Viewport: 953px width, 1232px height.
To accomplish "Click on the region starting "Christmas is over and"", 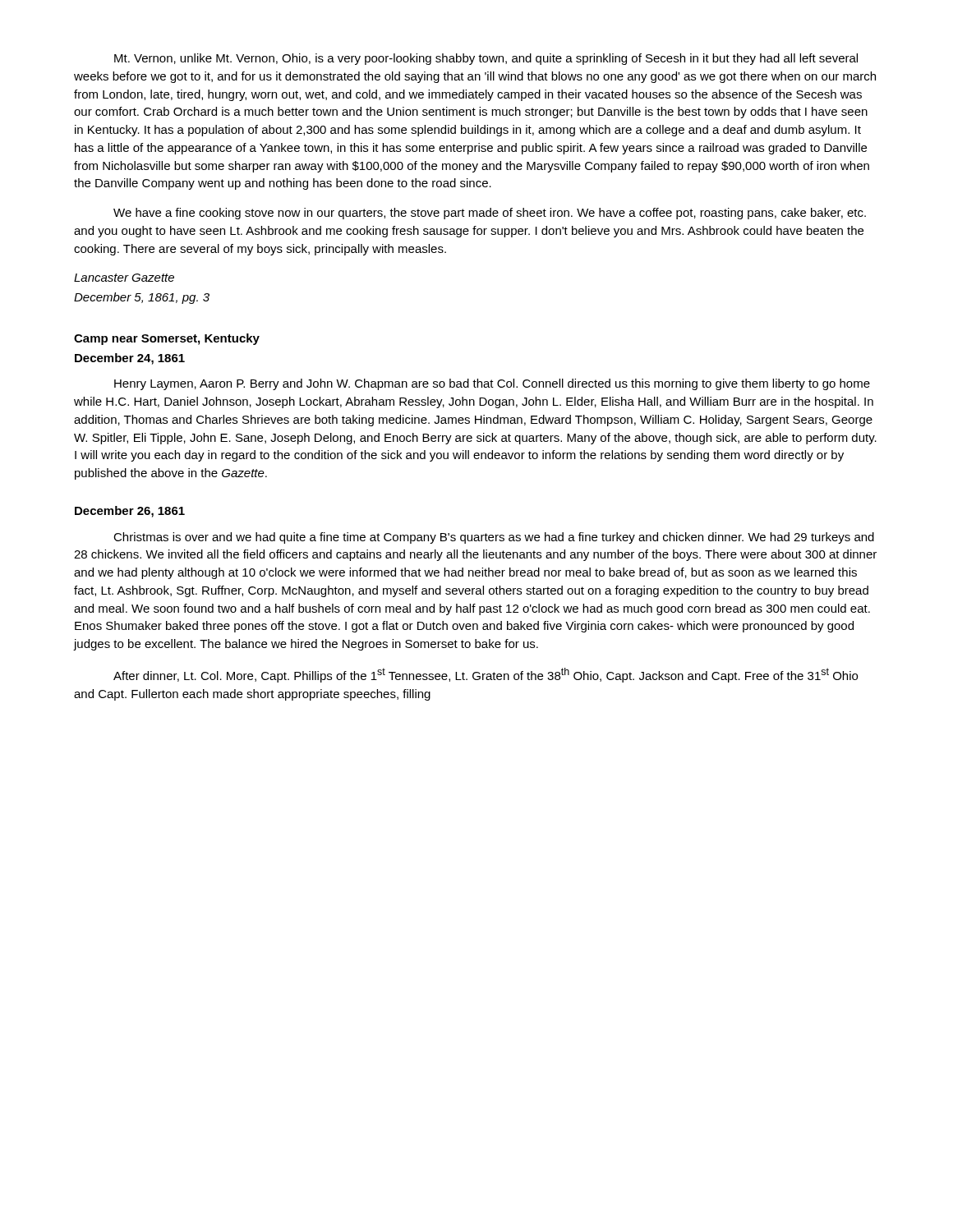I will (x=476, y=590).
